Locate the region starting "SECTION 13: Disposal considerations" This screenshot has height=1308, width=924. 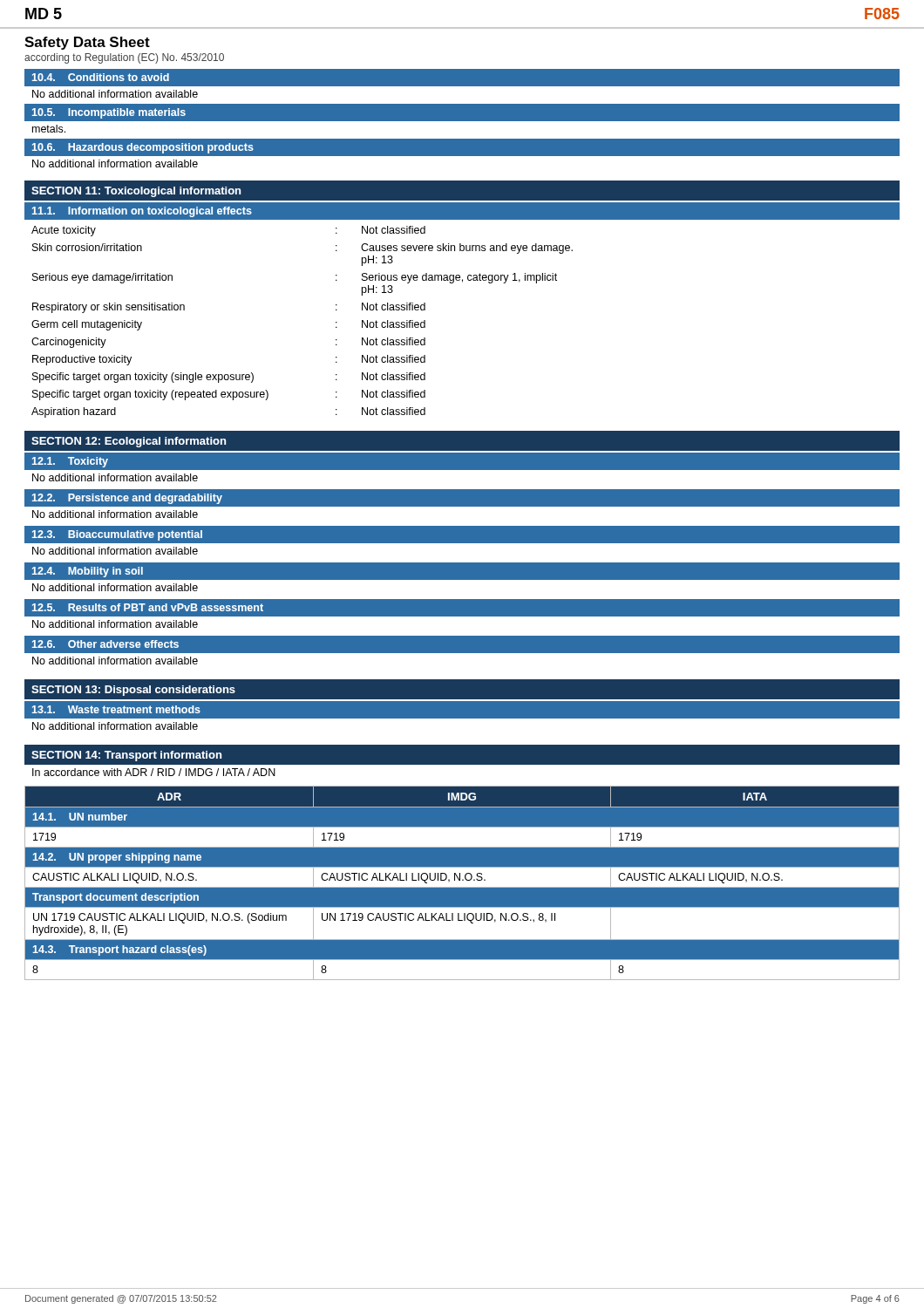(x=133, y=689)
